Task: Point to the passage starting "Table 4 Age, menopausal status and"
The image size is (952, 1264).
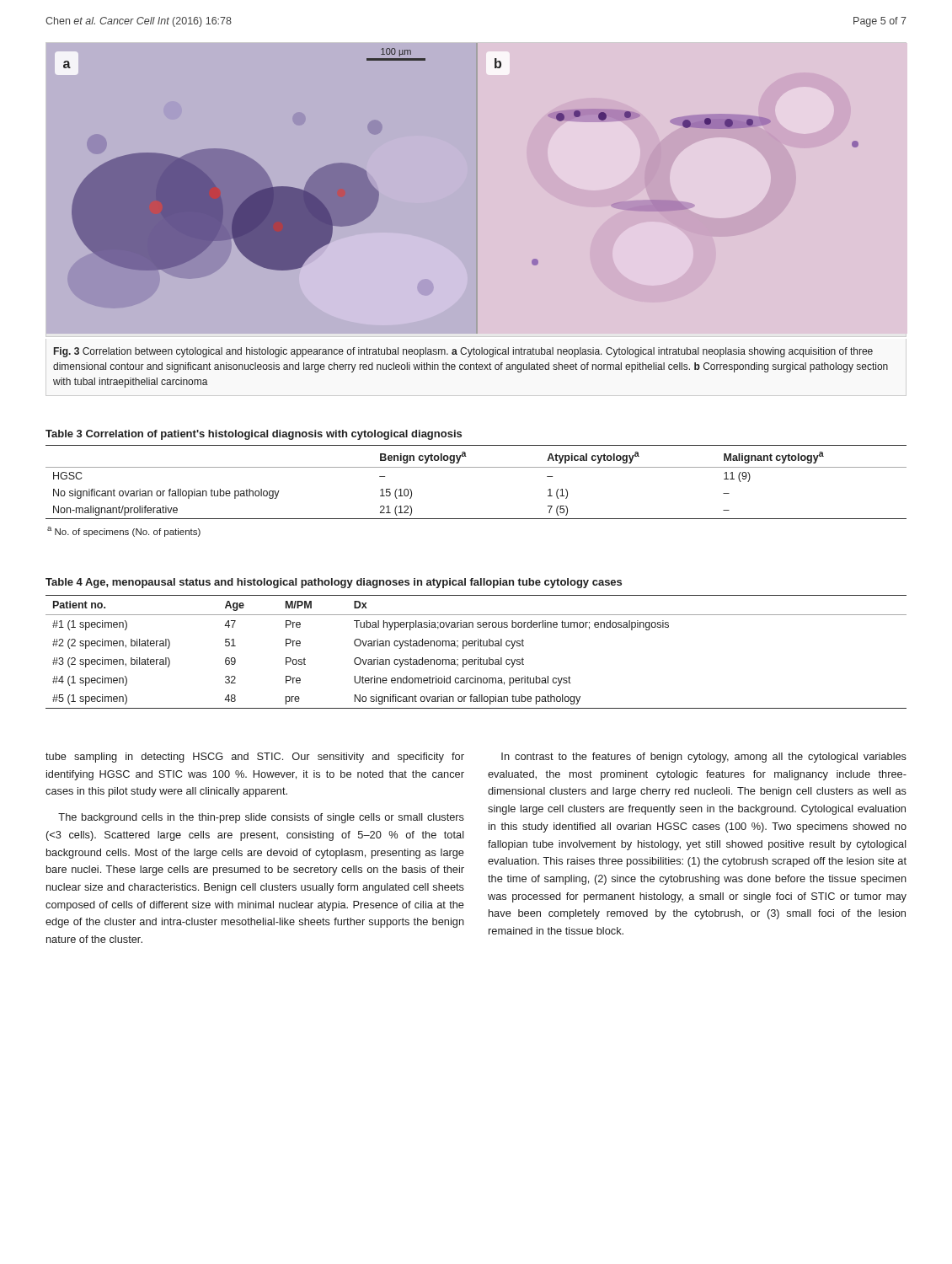Action: click(334, 582)
